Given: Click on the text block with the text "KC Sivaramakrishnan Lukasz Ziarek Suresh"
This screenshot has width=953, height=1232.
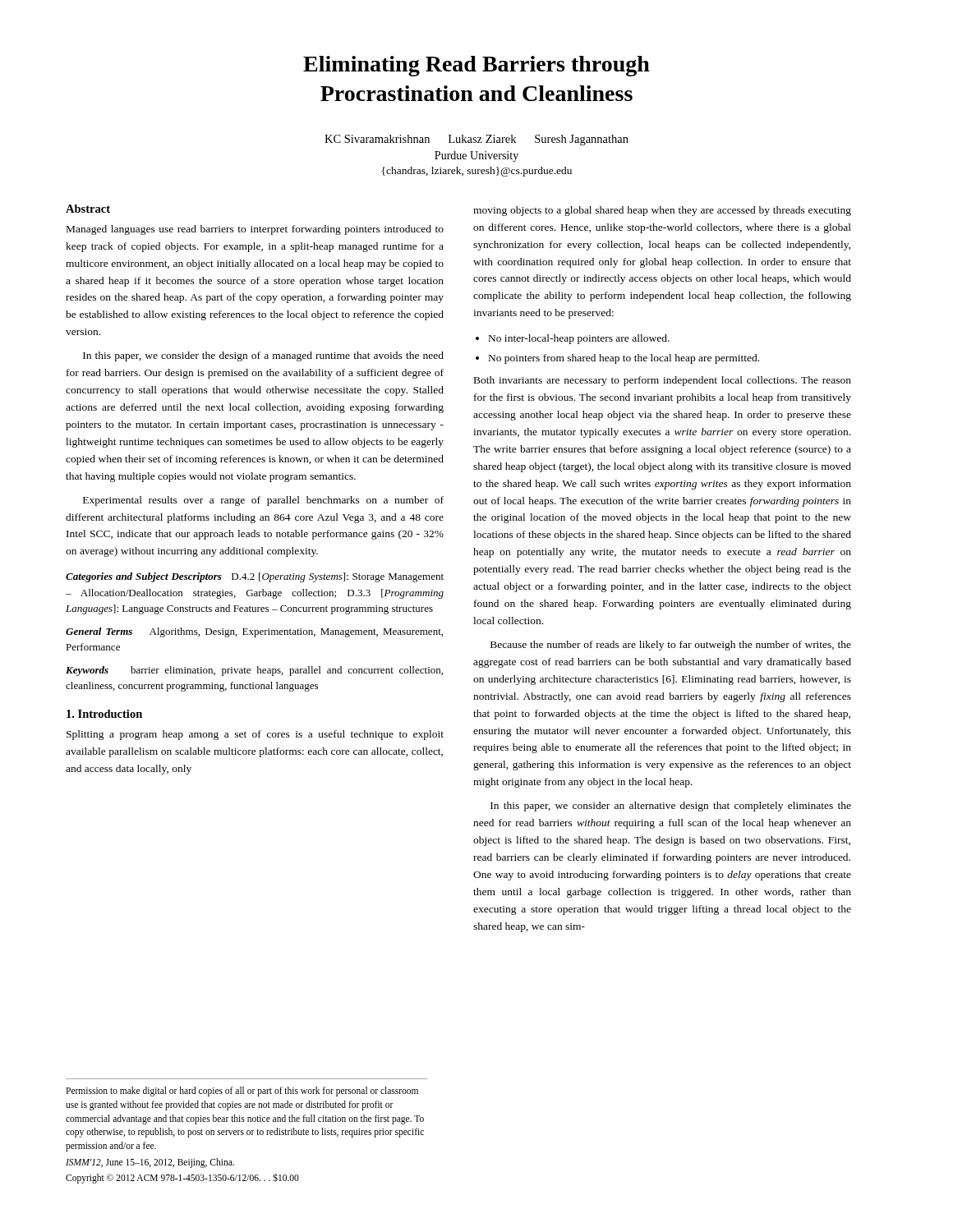Looking at the screenshot, I should pyautogui.click(x=476, y=139).
